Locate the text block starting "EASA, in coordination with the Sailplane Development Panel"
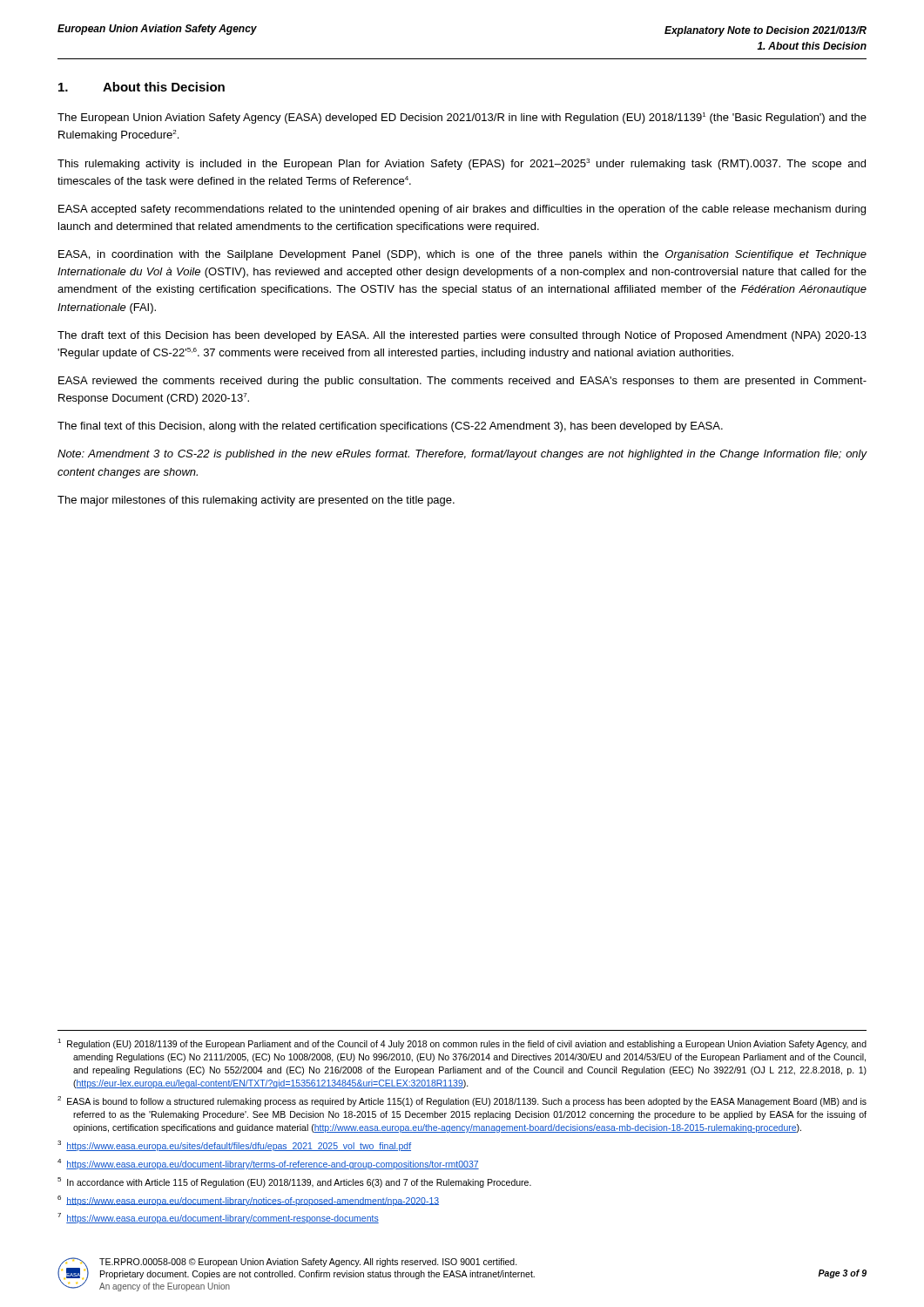 [x=462, y=281]
